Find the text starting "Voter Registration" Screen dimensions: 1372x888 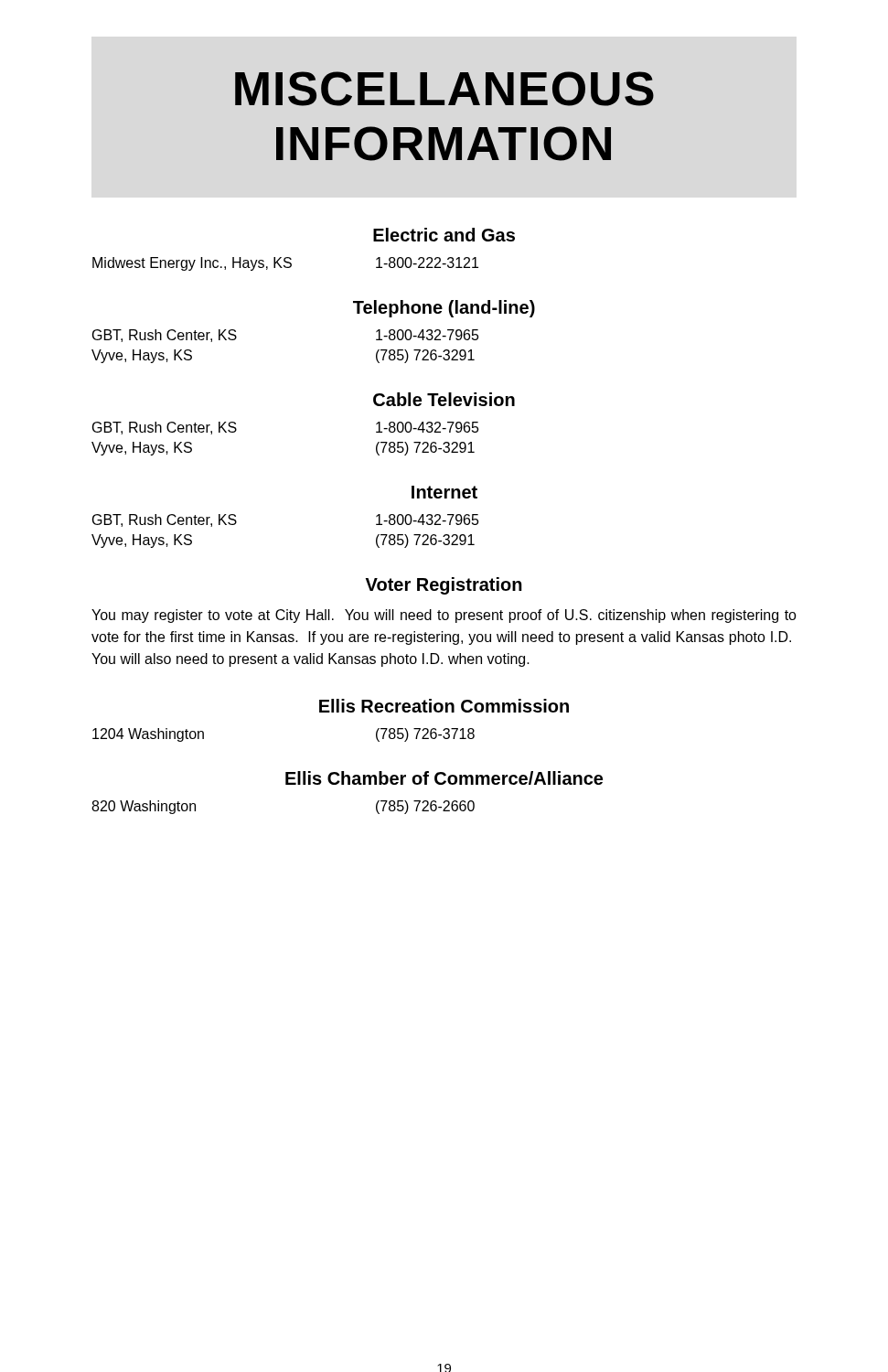[x=444, y=584]
